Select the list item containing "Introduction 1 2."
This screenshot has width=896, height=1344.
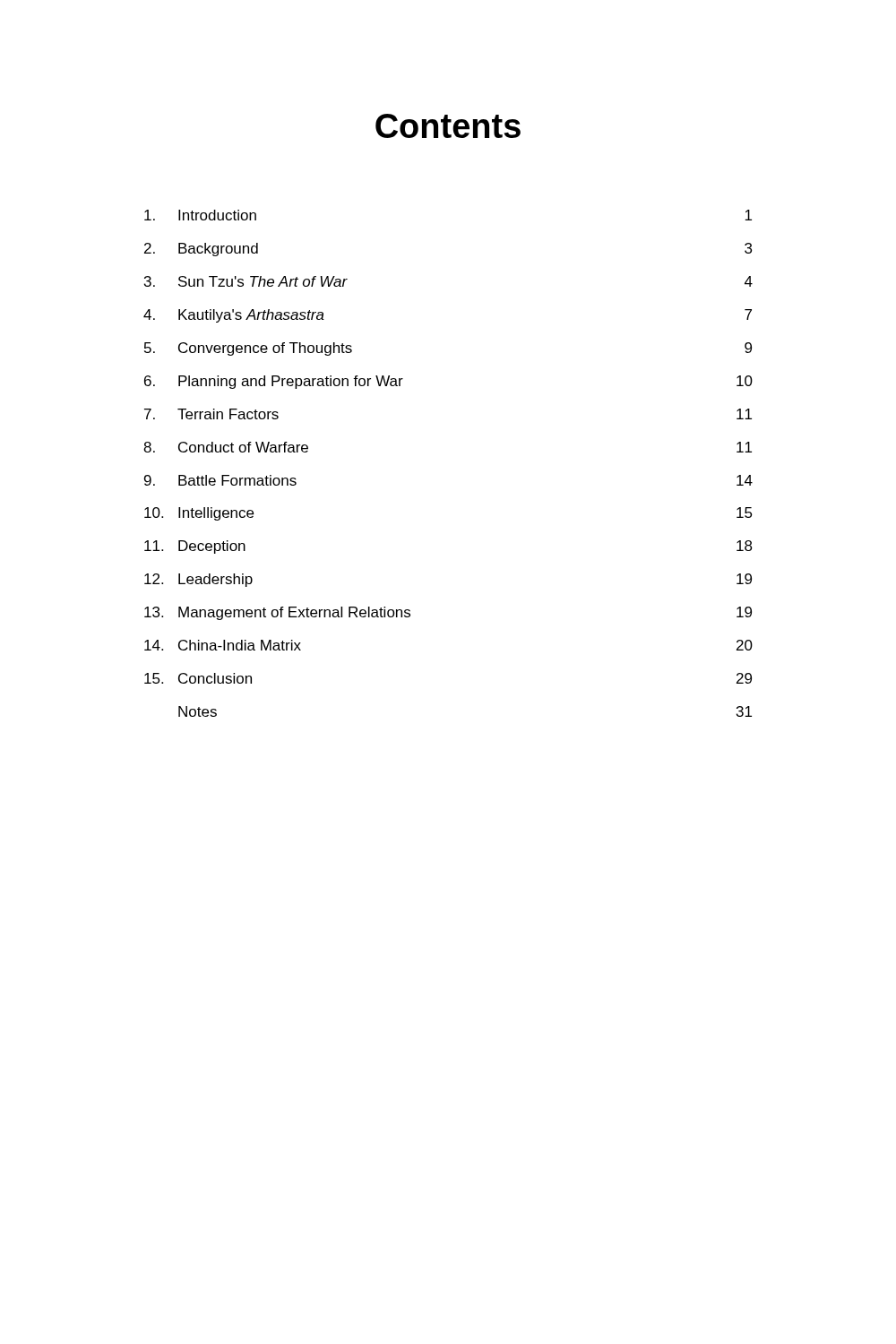(218, 215)
